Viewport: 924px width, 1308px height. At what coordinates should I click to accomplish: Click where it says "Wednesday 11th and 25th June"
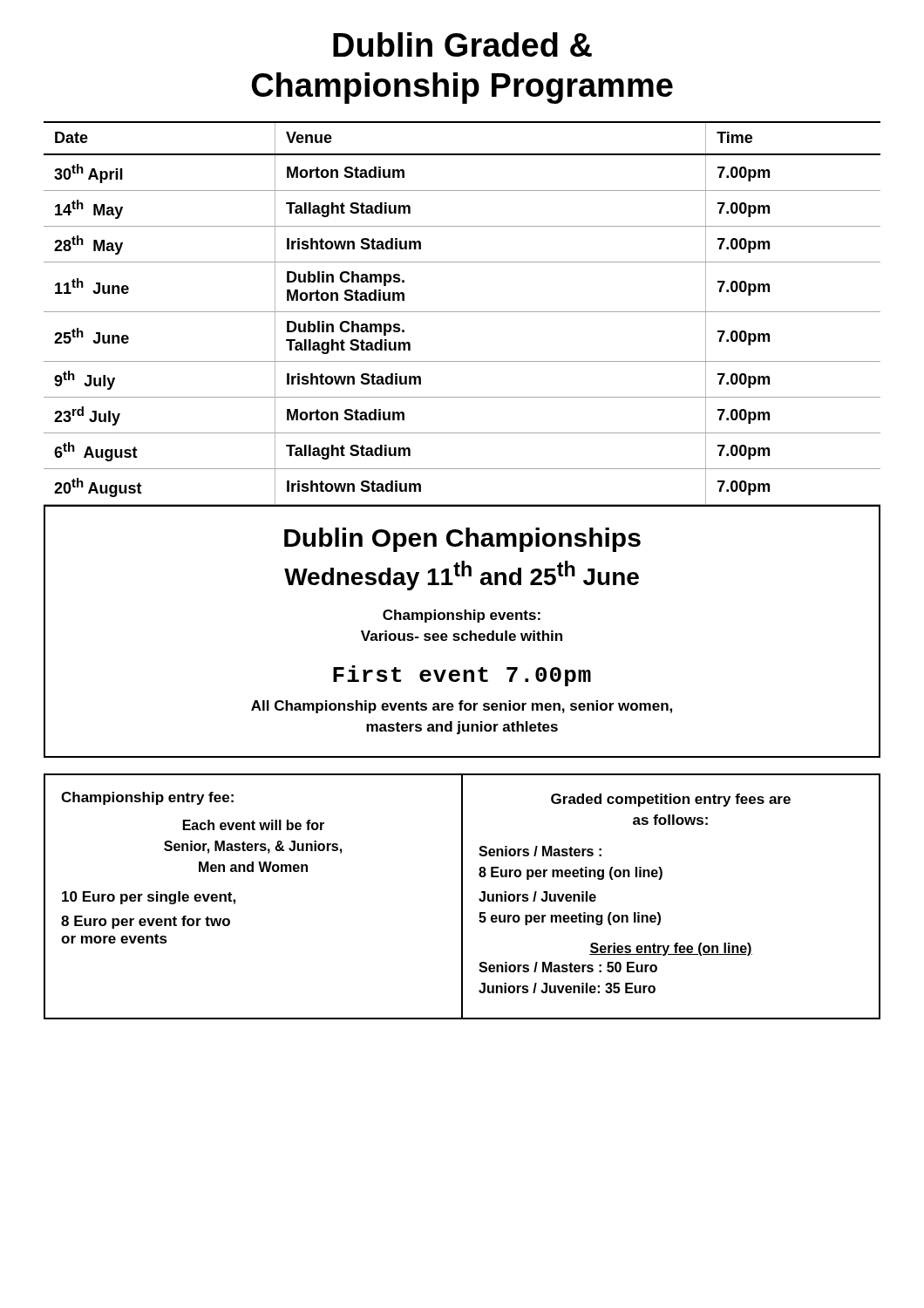tap(462, 574)
